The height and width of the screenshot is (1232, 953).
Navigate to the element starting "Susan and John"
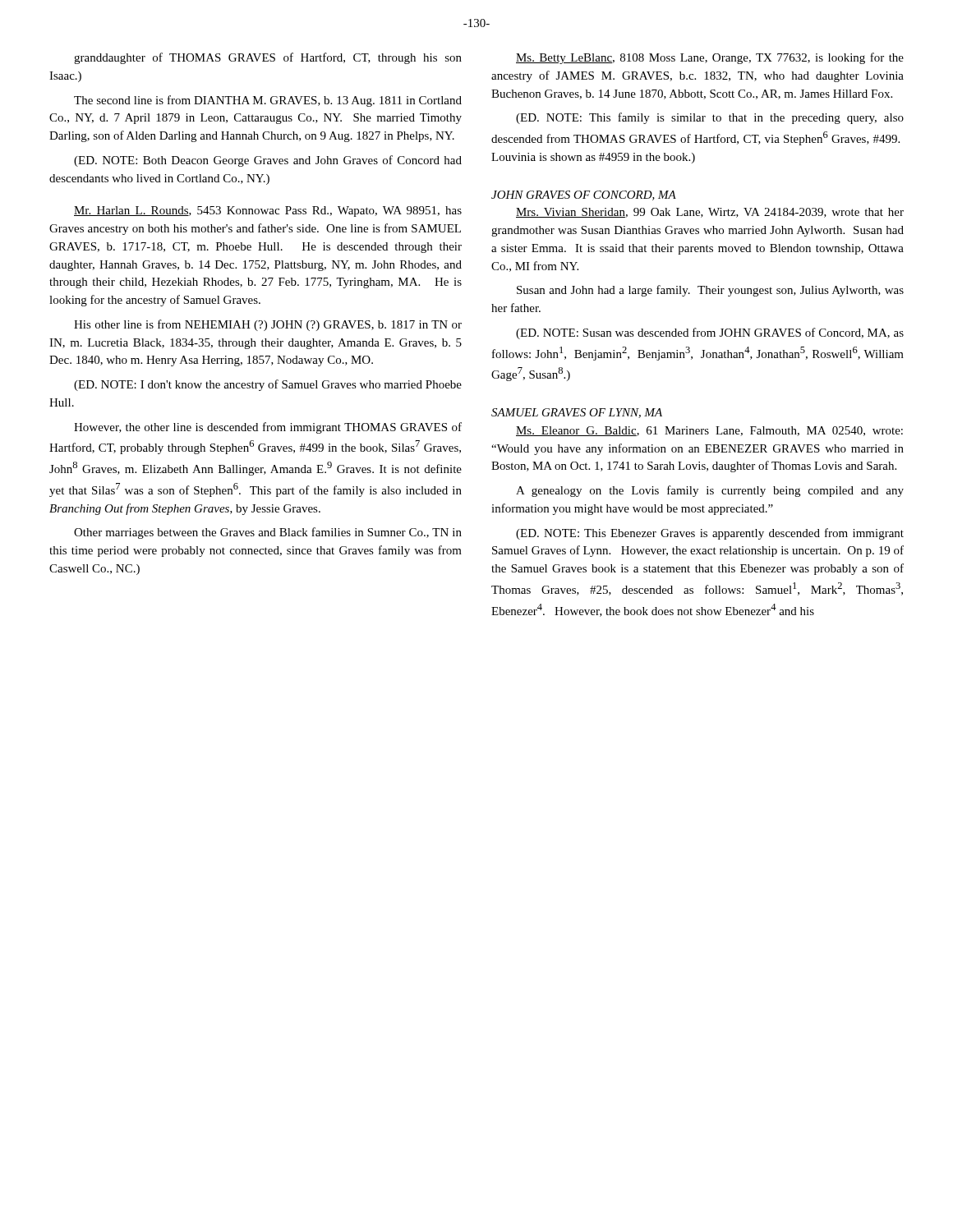coord(698,300)
